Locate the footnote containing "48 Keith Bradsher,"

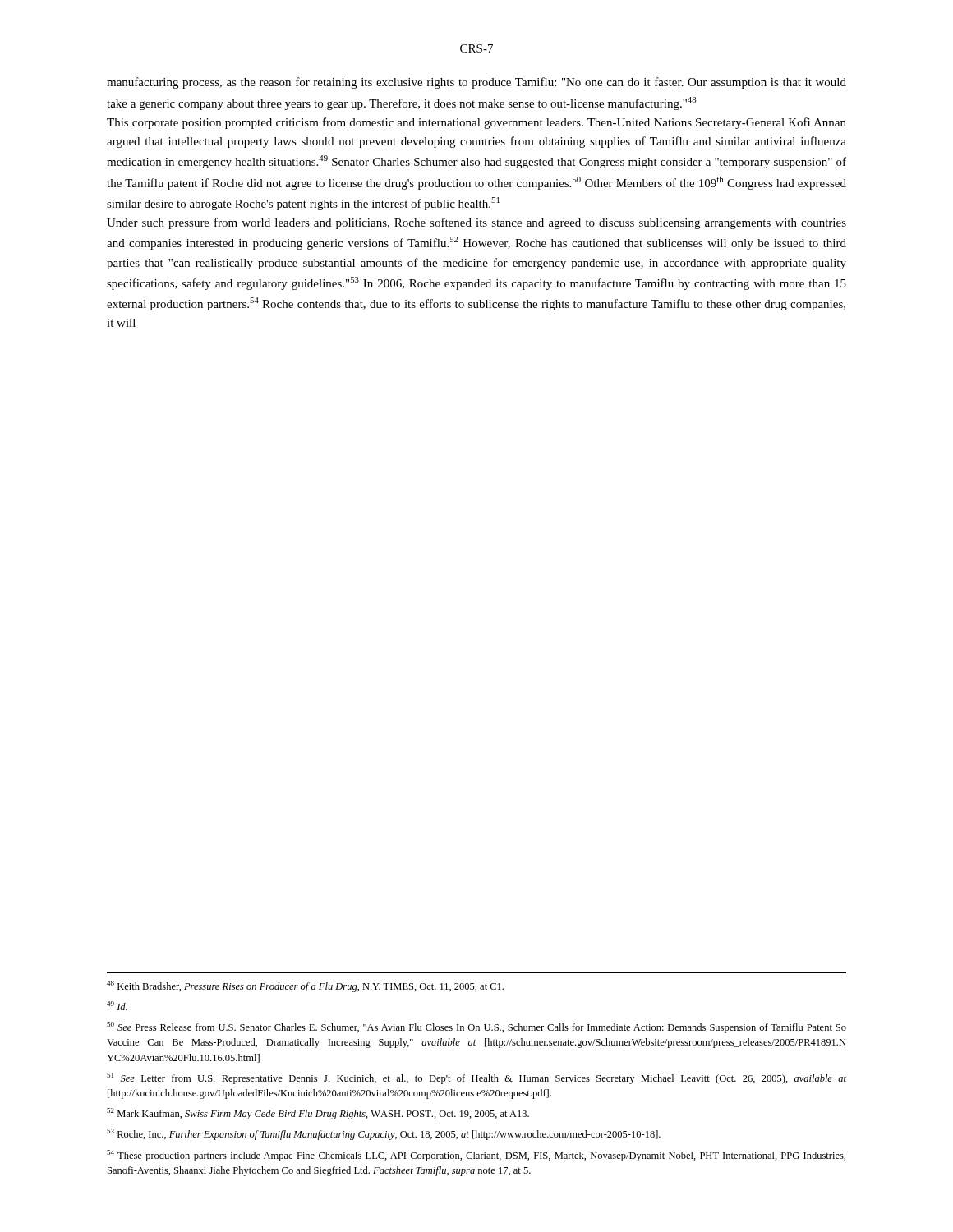tap(306, 985)
